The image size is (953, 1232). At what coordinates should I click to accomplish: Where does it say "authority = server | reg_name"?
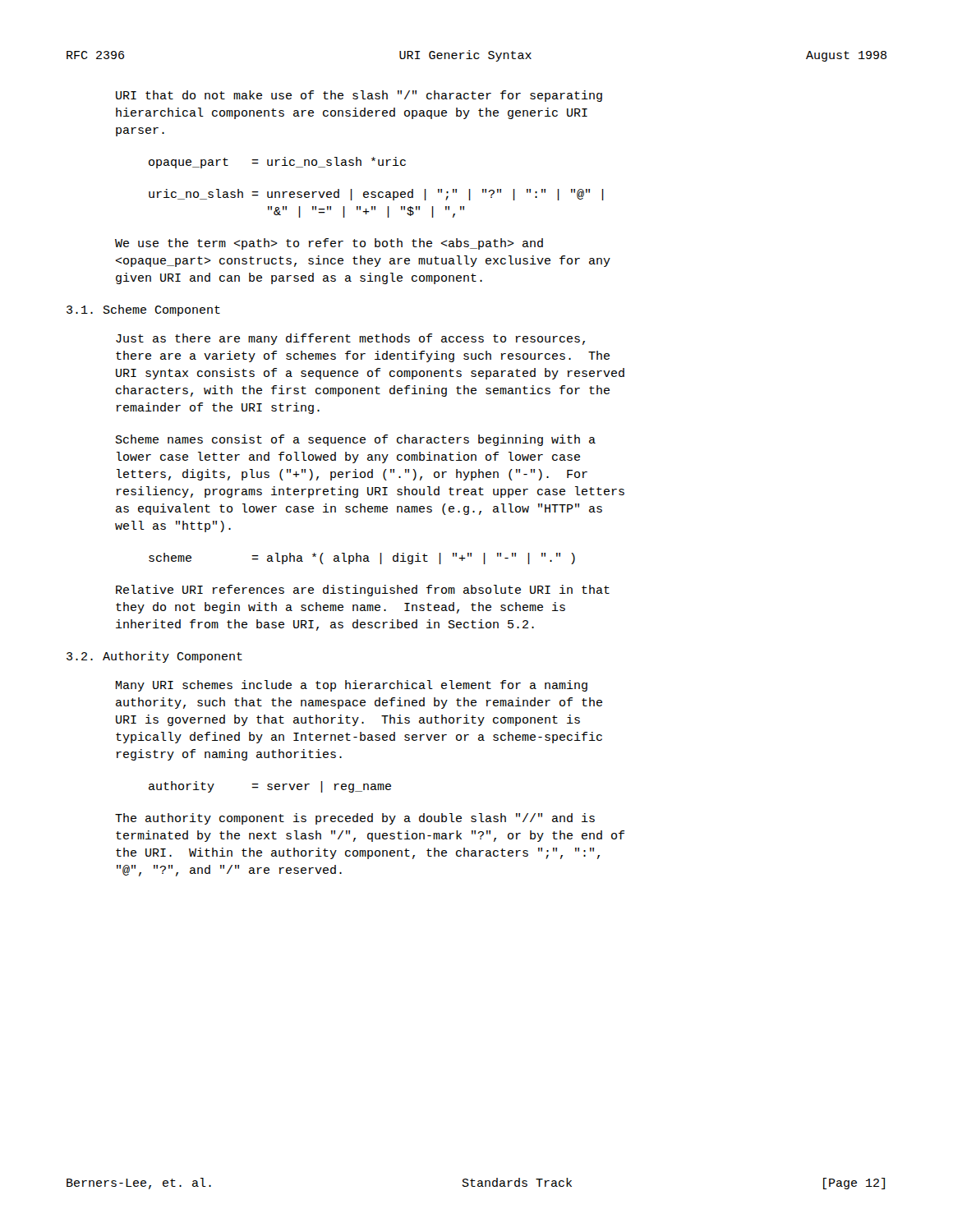[x=270, y=787]
